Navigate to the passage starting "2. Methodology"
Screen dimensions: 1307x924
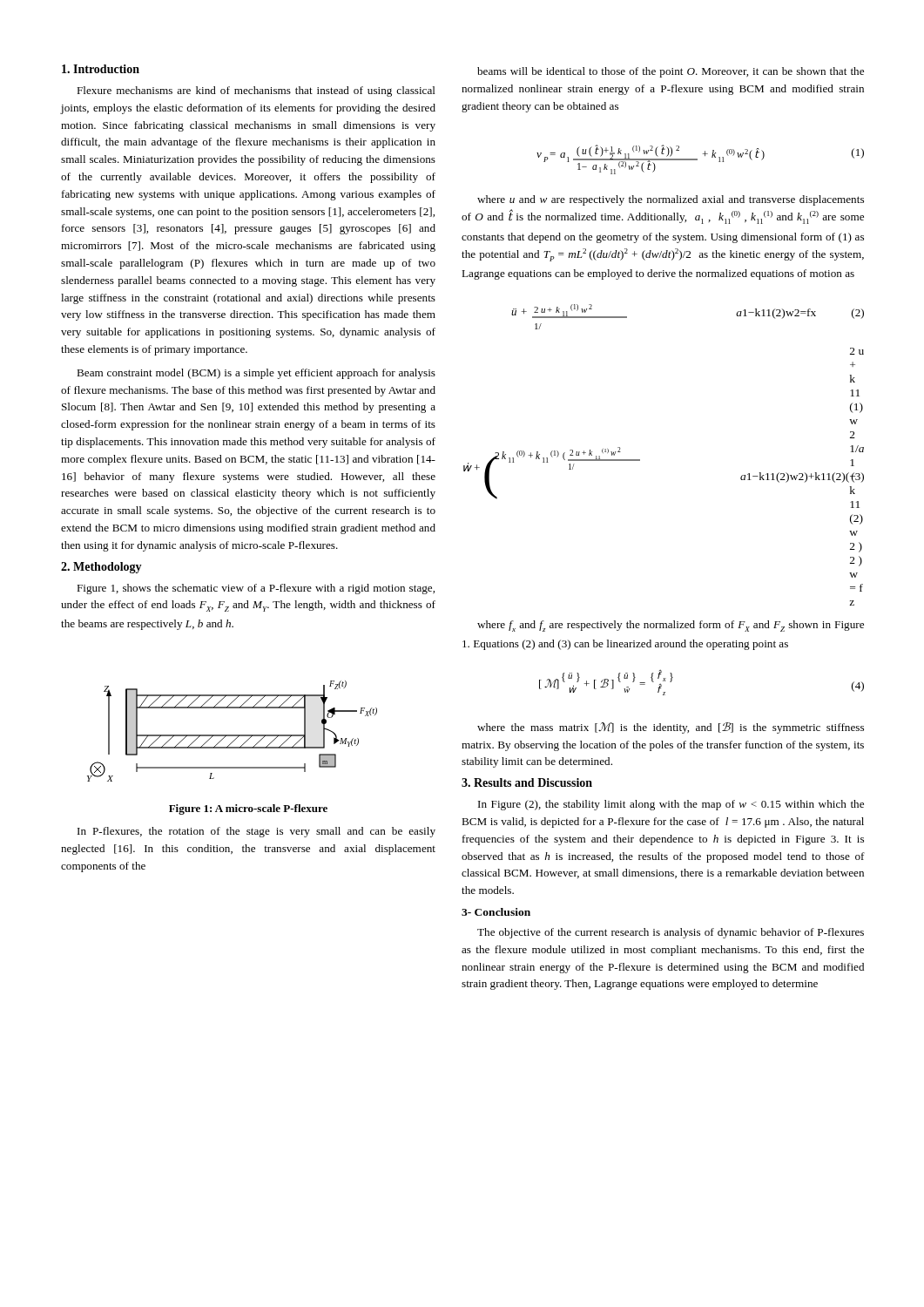[x=101, y=566]
